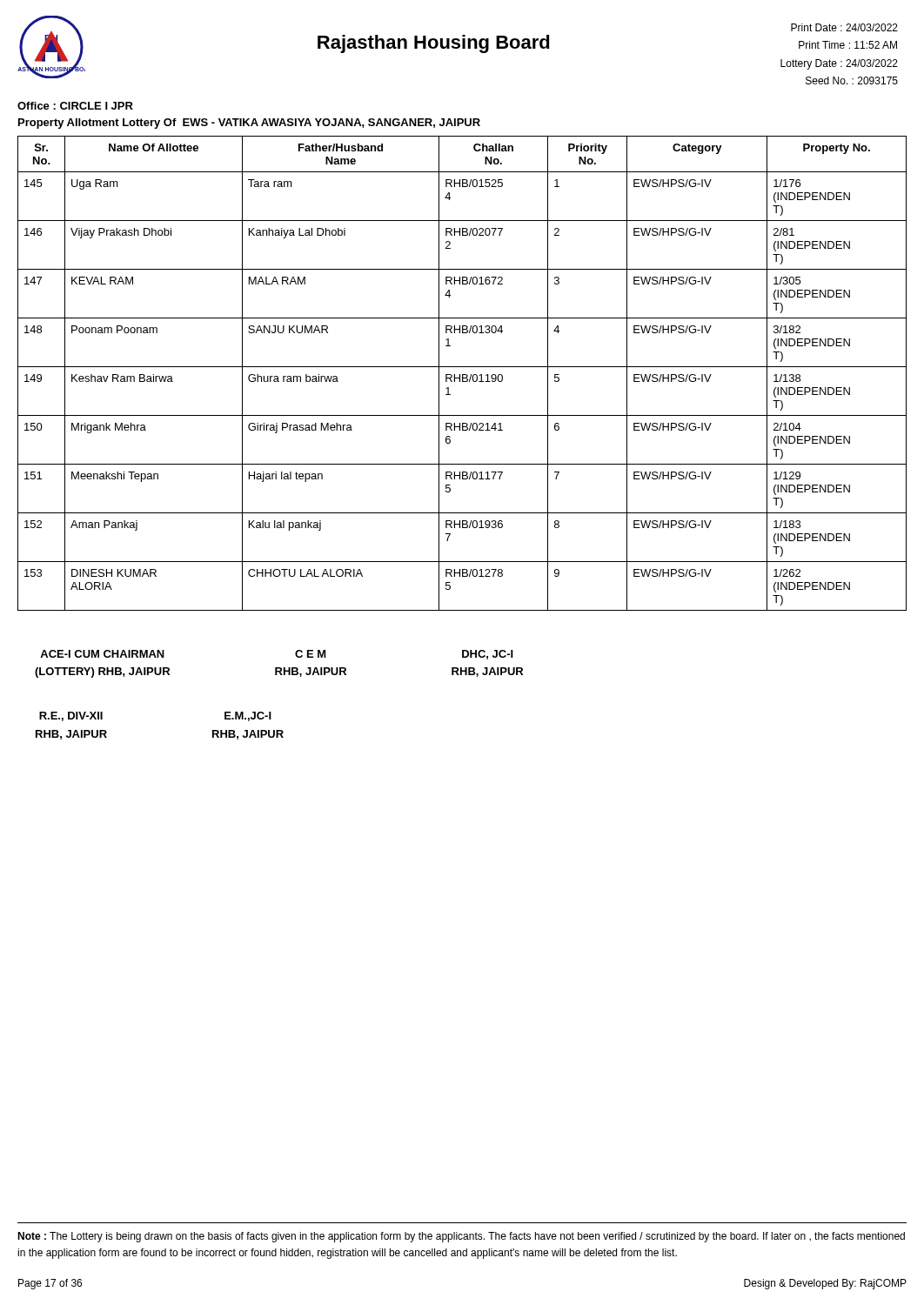The image size is (924, 1305).
Task: Where does it say "C E MRHB, JAIPUR"?
Action: [x=311, y=662]
